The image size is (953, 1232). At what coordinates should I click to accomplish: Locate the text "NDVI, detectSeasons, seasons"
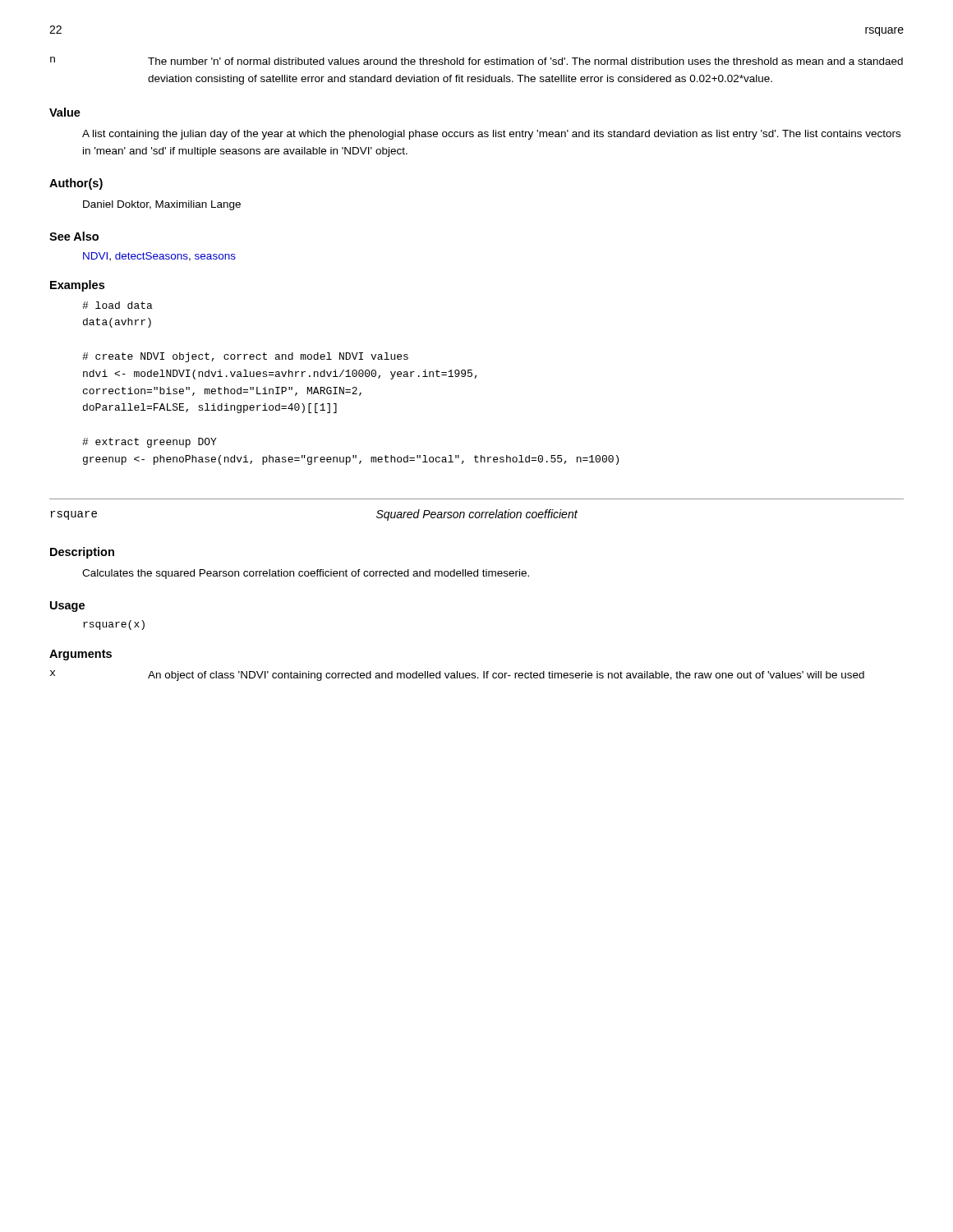pyautogui.click(x=159, y=256)
